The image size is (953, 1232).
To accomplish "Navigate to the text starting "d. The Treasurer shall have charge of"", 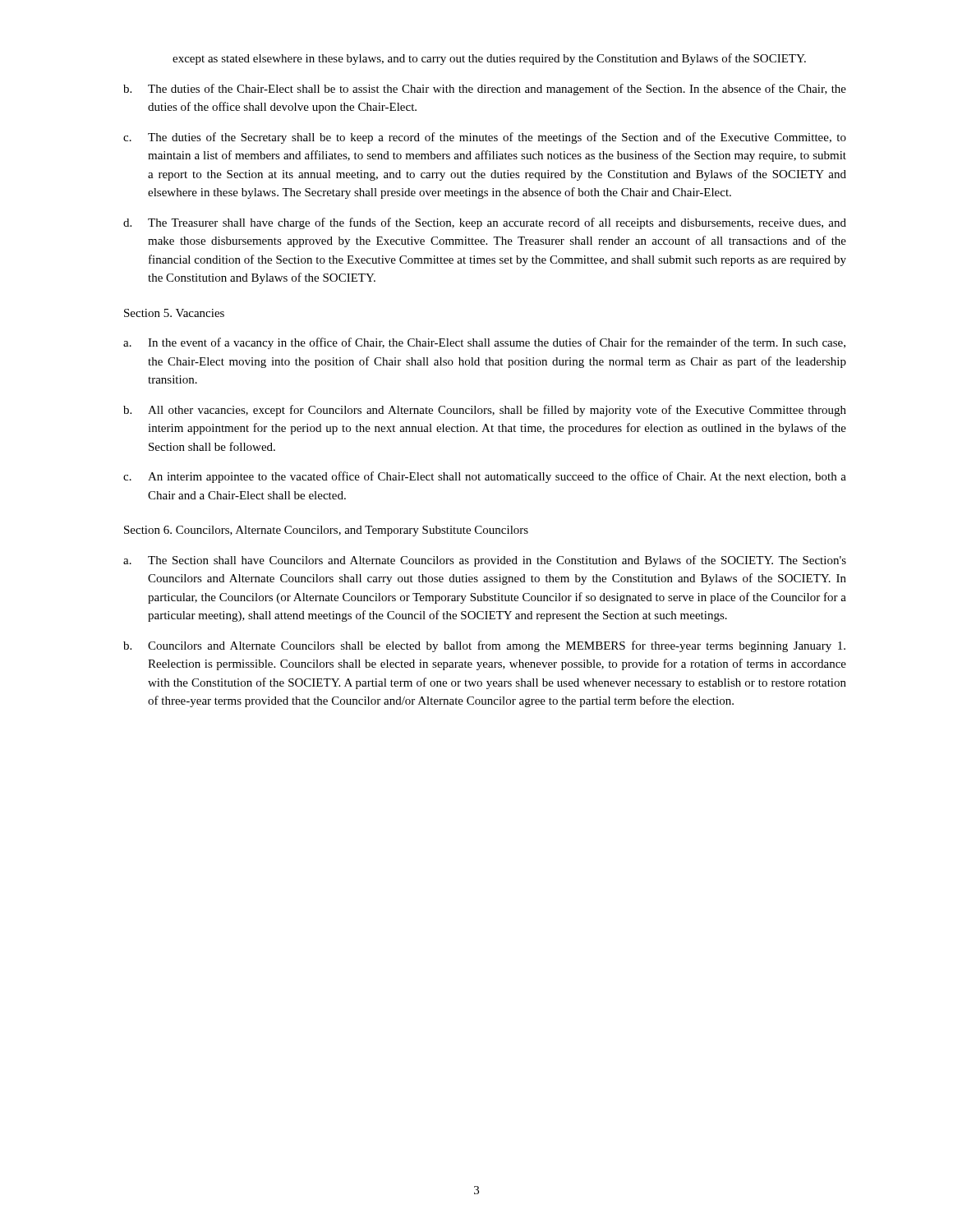I will coord(485,250).
